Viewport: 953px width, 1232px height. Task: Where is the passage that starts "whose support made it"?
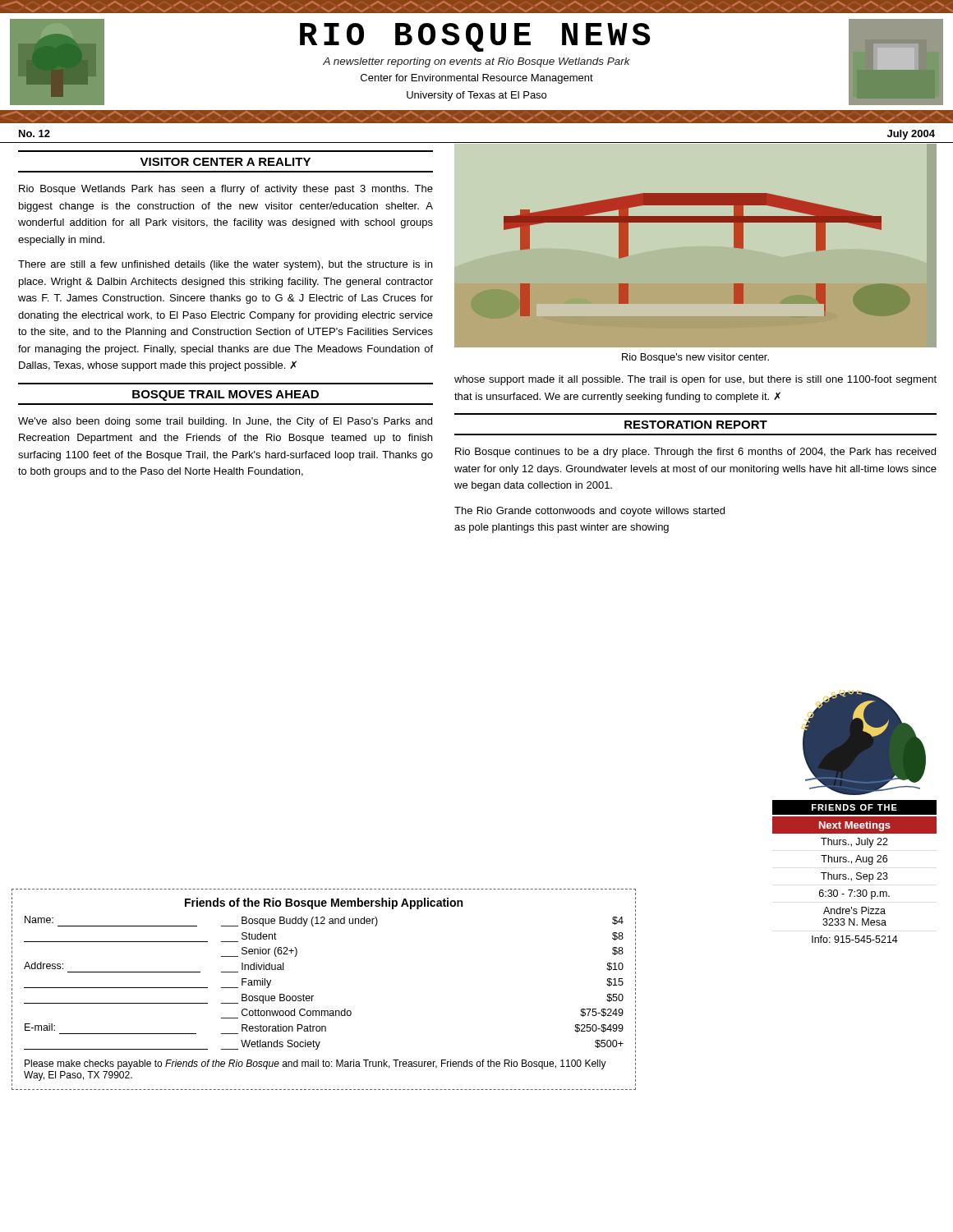[695, 388]
